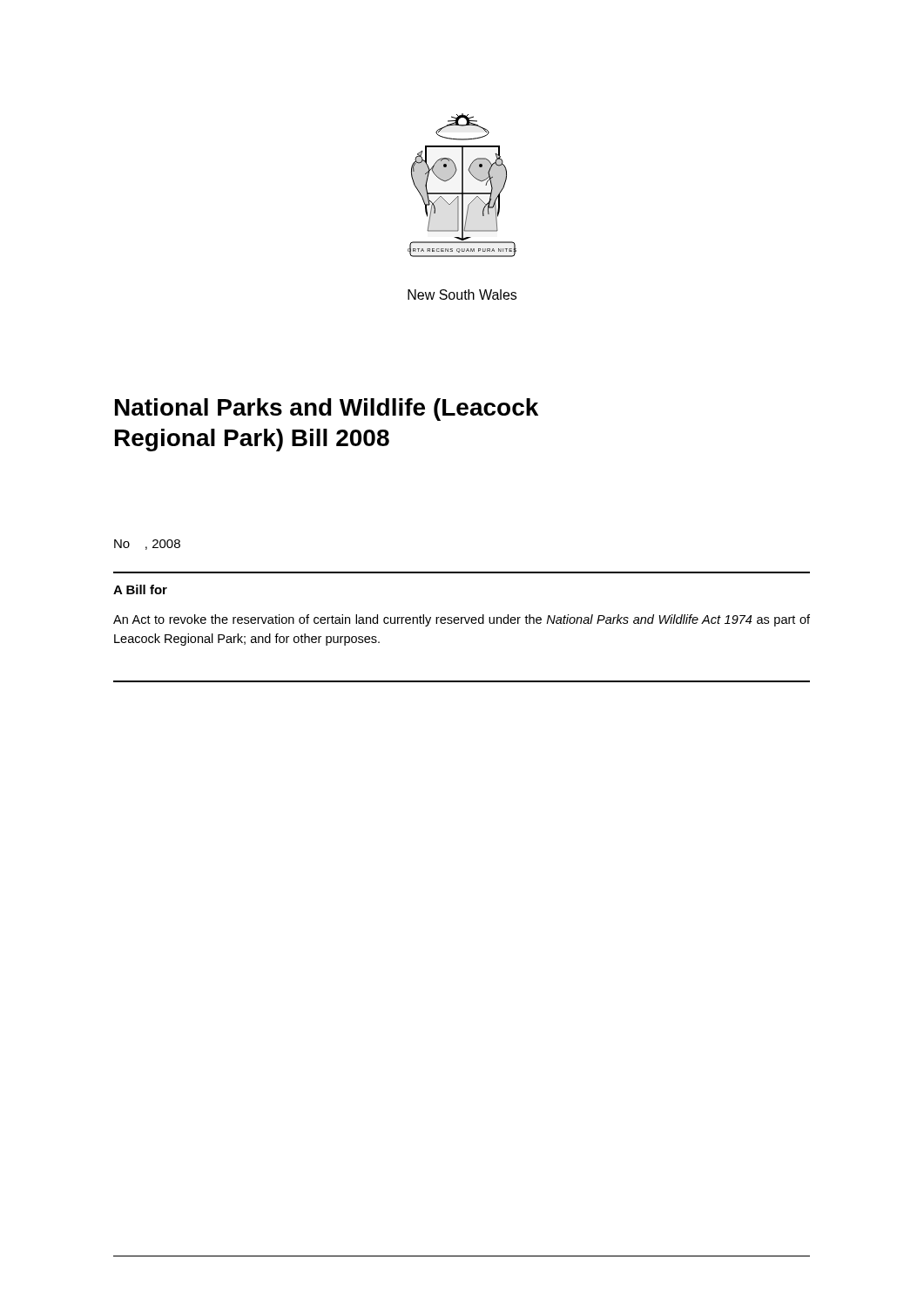
Task: Locate the title
Action: (x=326, y=423)
